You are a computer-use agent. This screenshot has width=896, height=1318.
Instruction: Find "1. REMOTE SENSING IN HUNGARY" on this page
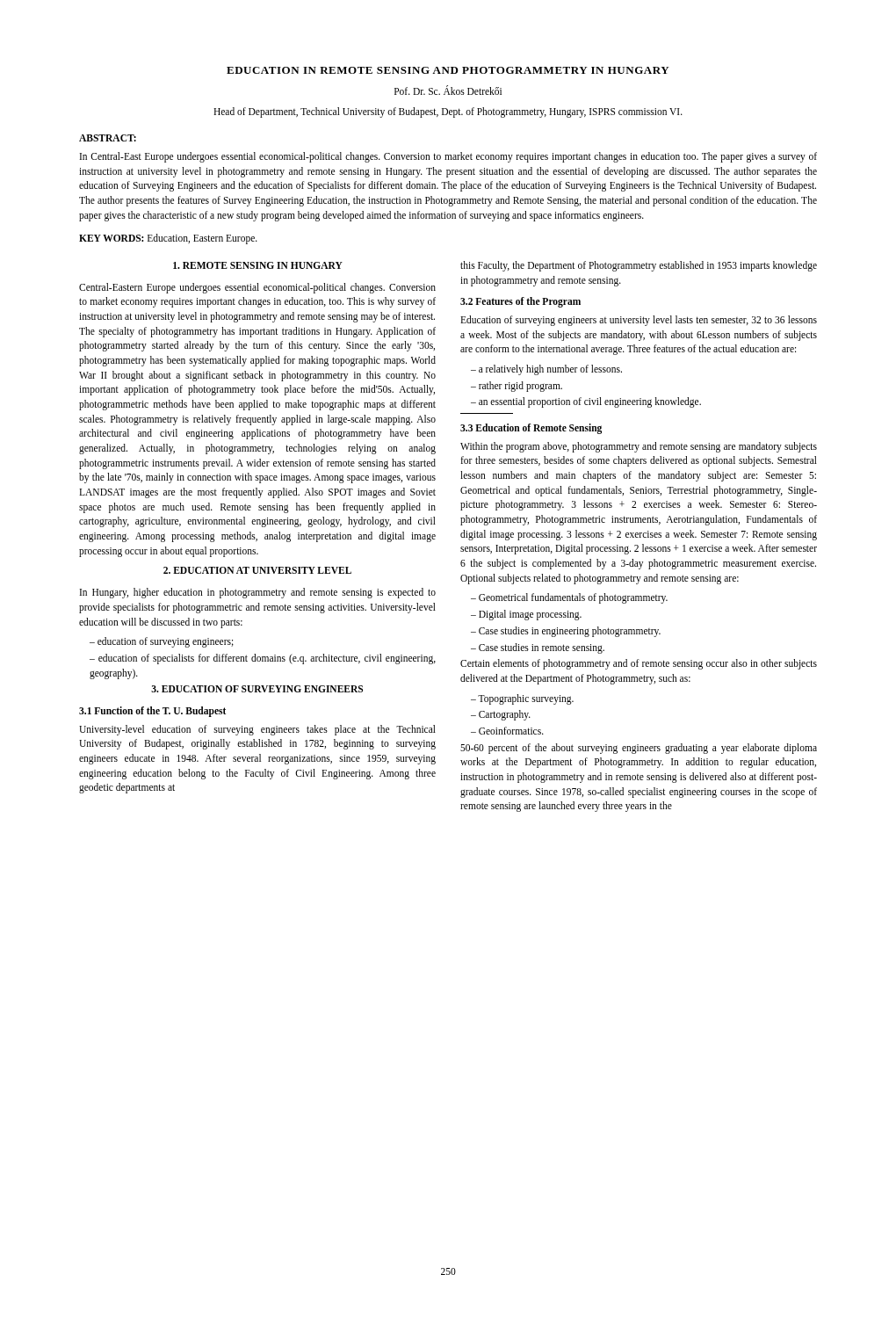point(257,266)
